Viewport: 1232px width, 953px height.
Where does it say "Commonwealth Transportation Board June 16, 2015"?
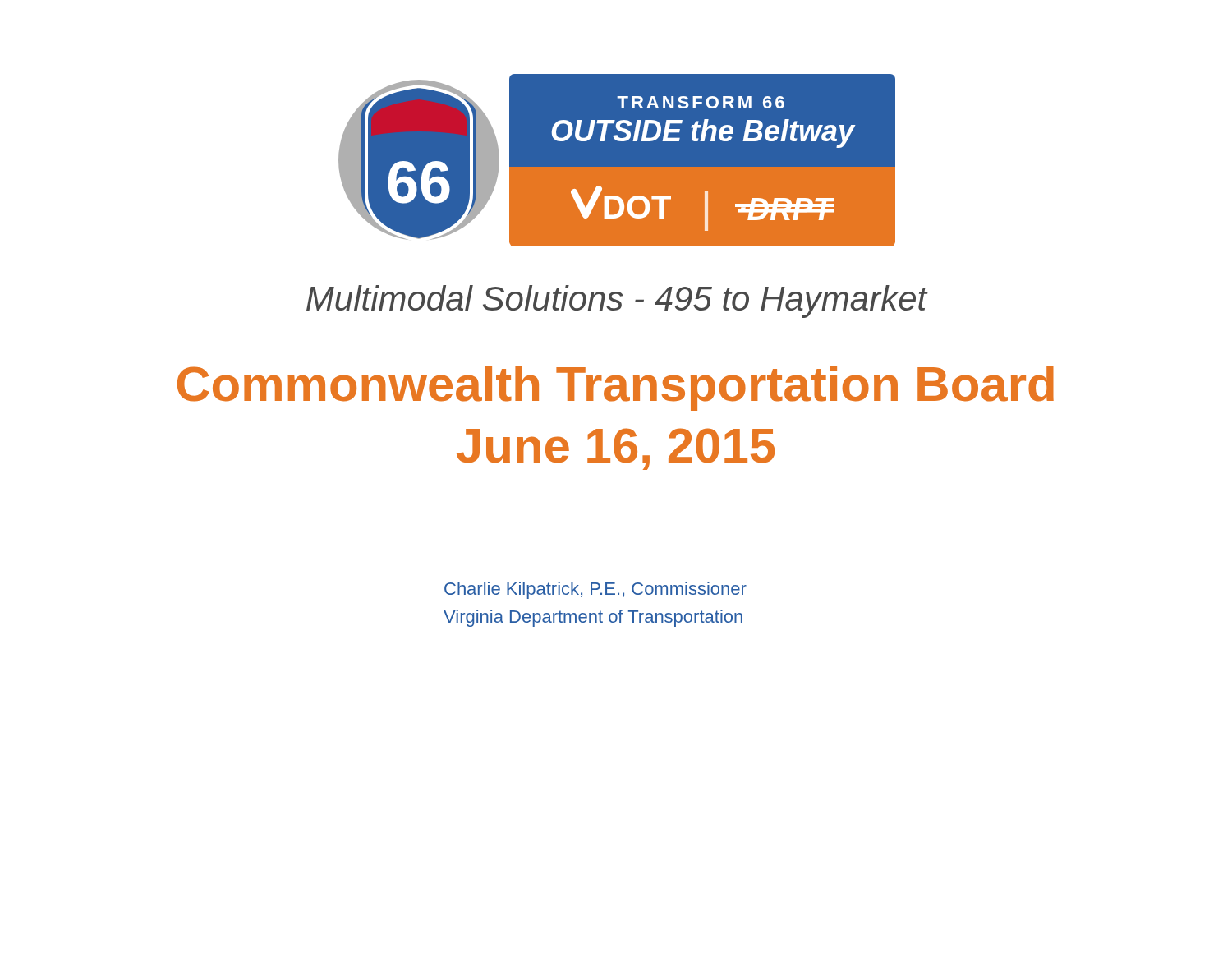tap(616, 415)
